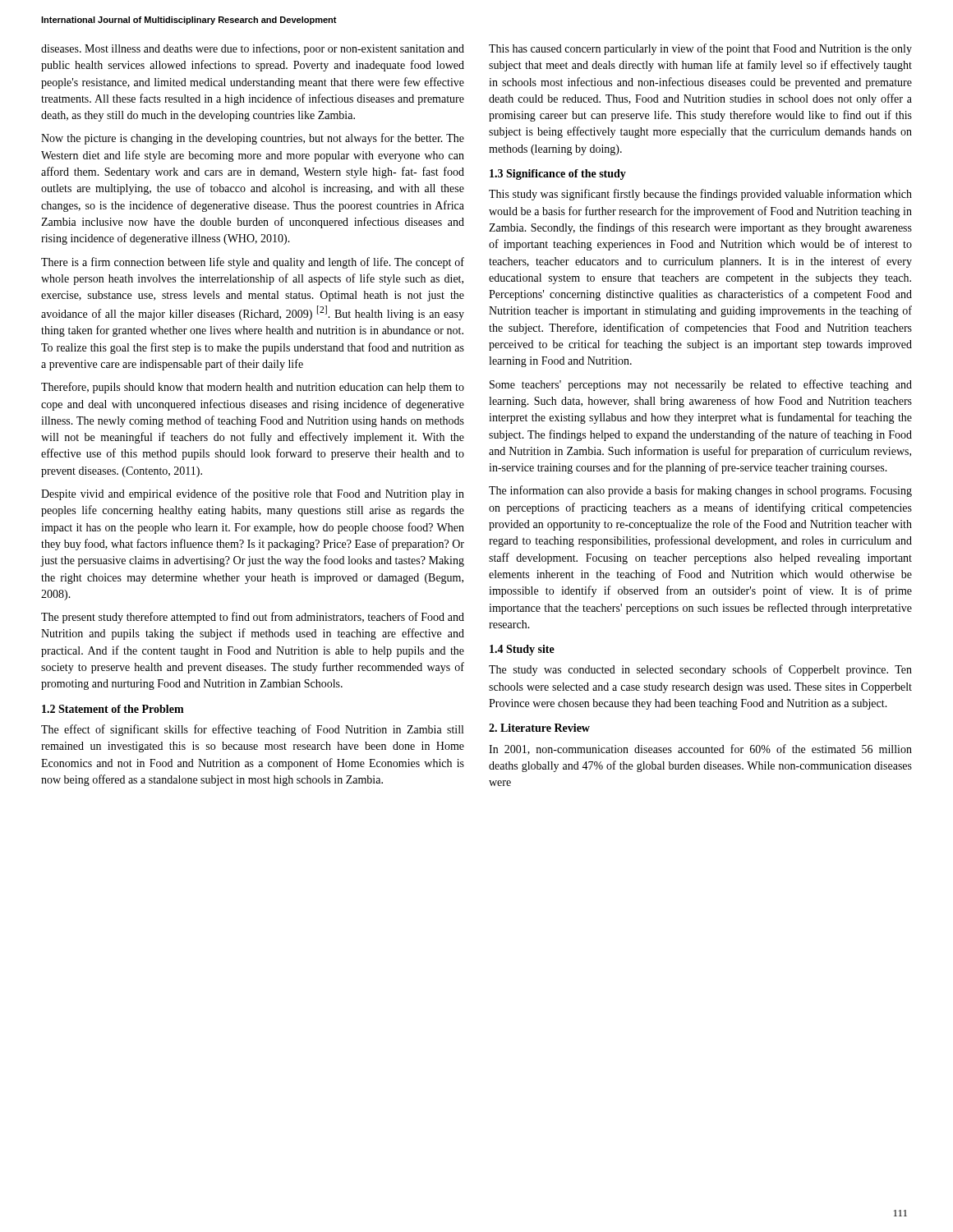Select the text block with the text "The information can also provide a basis for"
Image resolution: width=953 pixels, height=1232 pixels.
pos(700,558)
